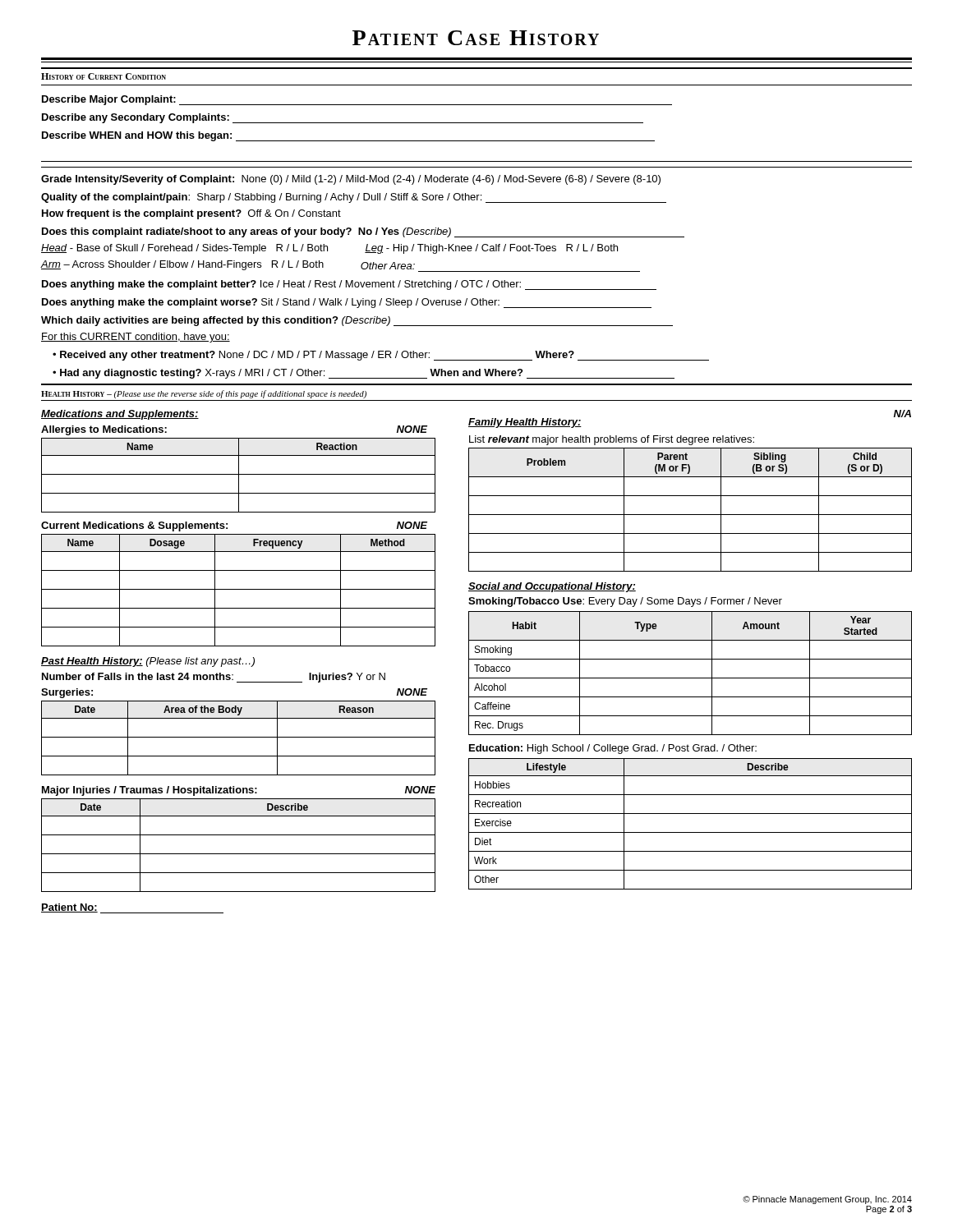Point to the block beginning "• Received any other treatment? None / DC"
This screenshot has height=1232, width=953.
click(x=381, y=354)
